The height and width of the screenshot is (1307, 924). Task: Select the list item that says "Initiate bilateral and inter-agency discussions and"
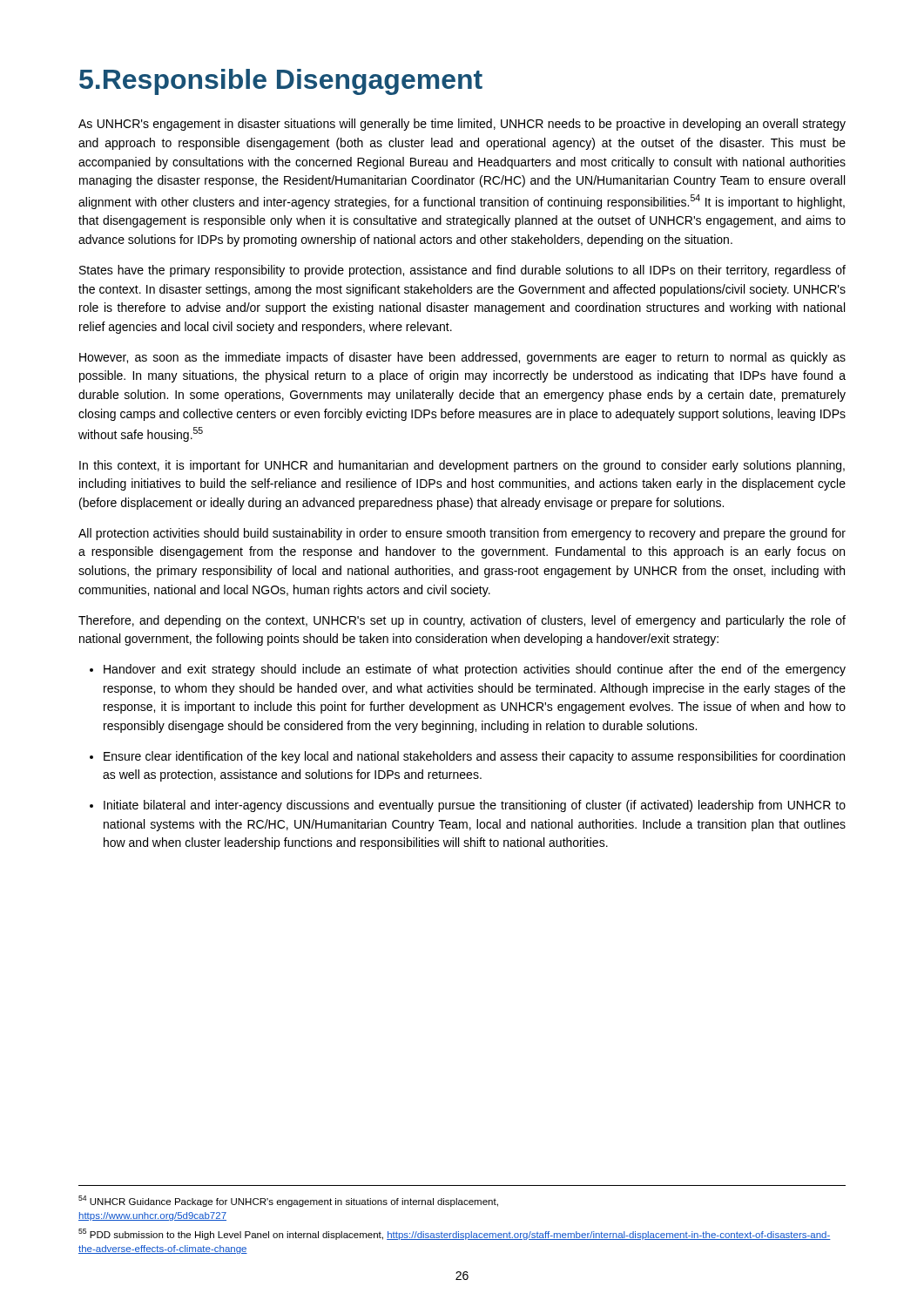point(474,824)
